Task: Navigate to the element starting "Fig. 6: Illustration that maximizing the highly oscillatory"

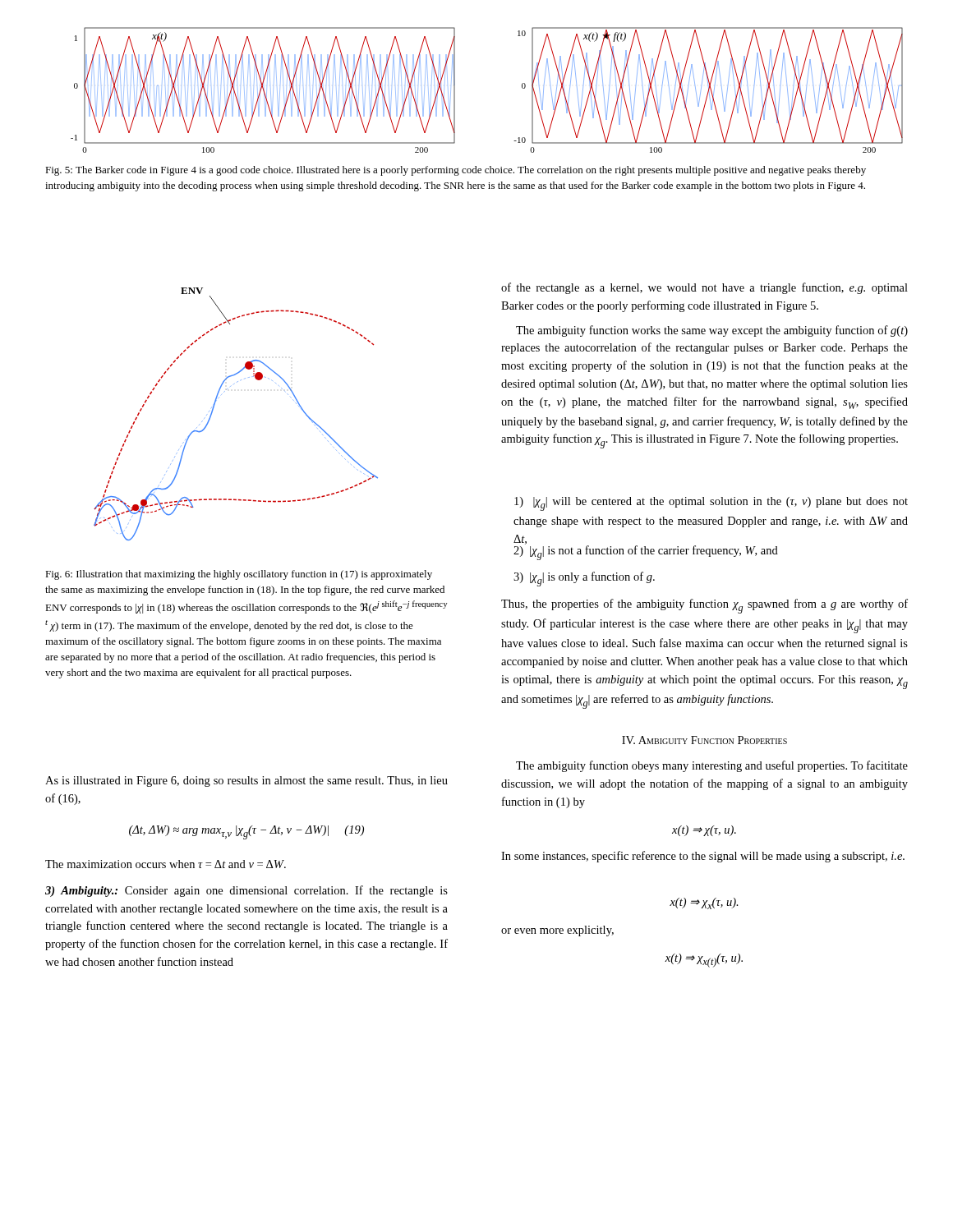Action: click(x=246, y=623)
